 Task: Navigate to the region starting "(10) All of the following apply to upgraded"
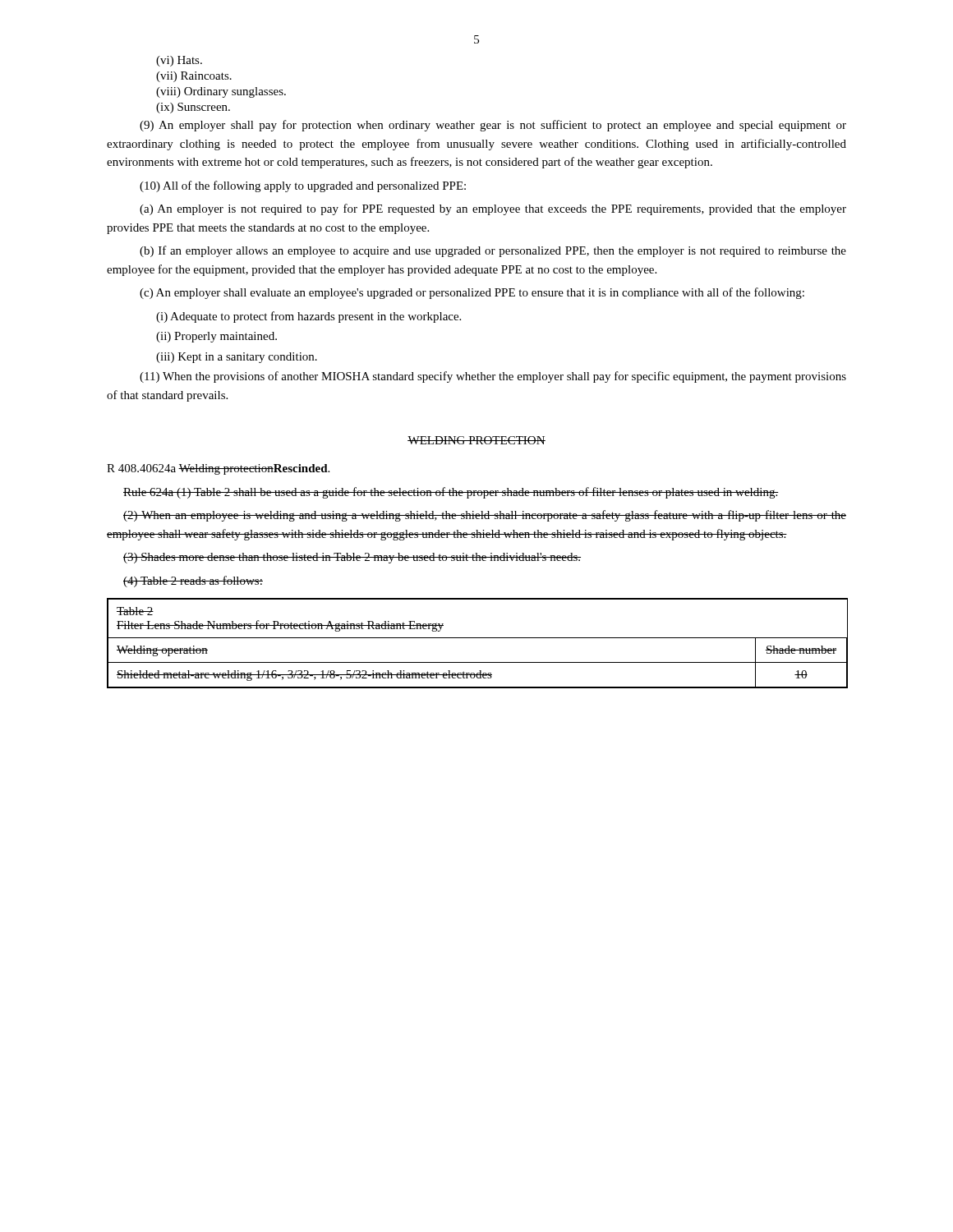303,185
